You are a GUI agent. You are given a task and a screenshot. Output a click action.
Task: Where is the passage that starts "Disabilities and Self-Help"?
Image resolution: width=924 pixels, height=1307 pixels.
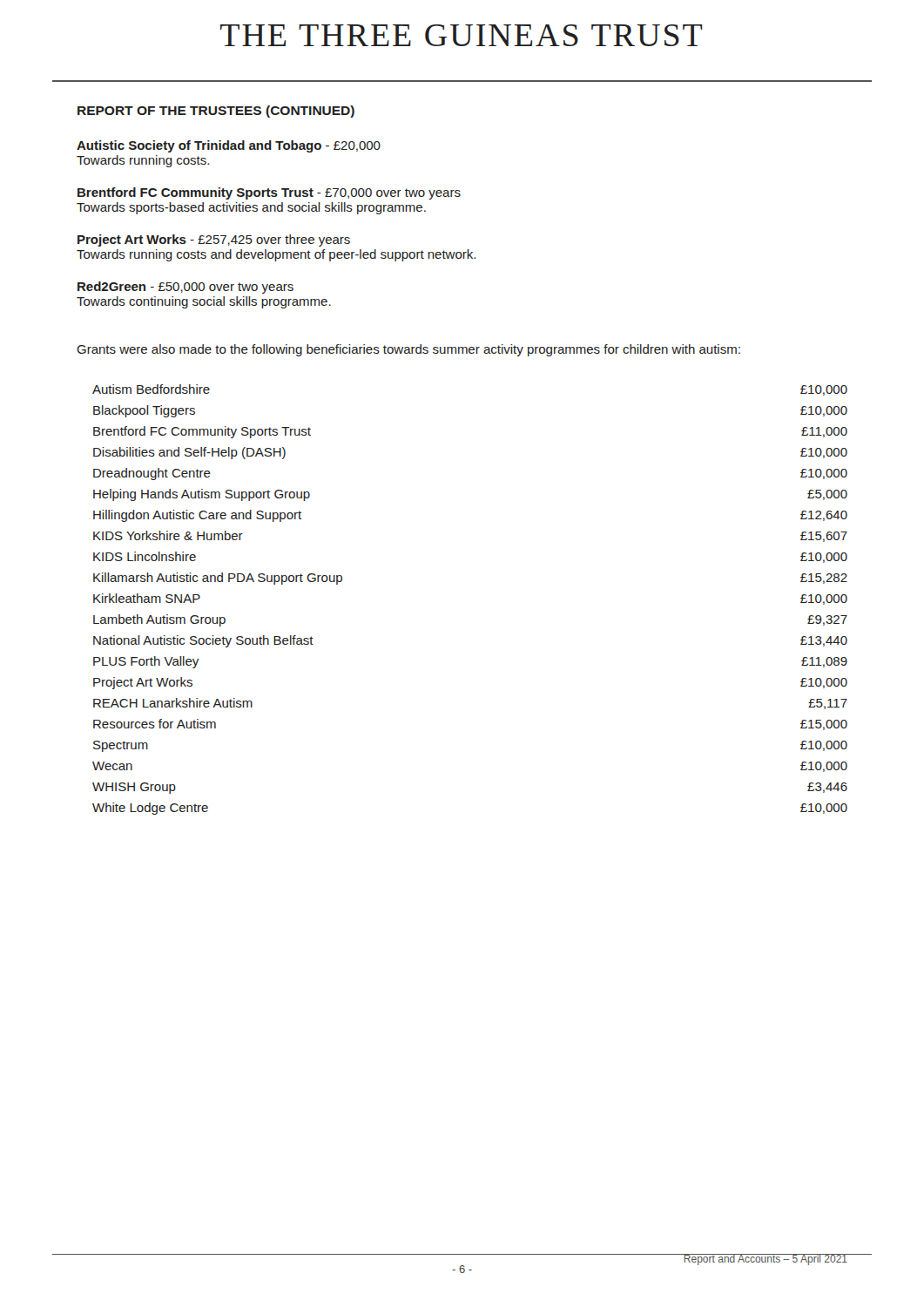point(192,454)
